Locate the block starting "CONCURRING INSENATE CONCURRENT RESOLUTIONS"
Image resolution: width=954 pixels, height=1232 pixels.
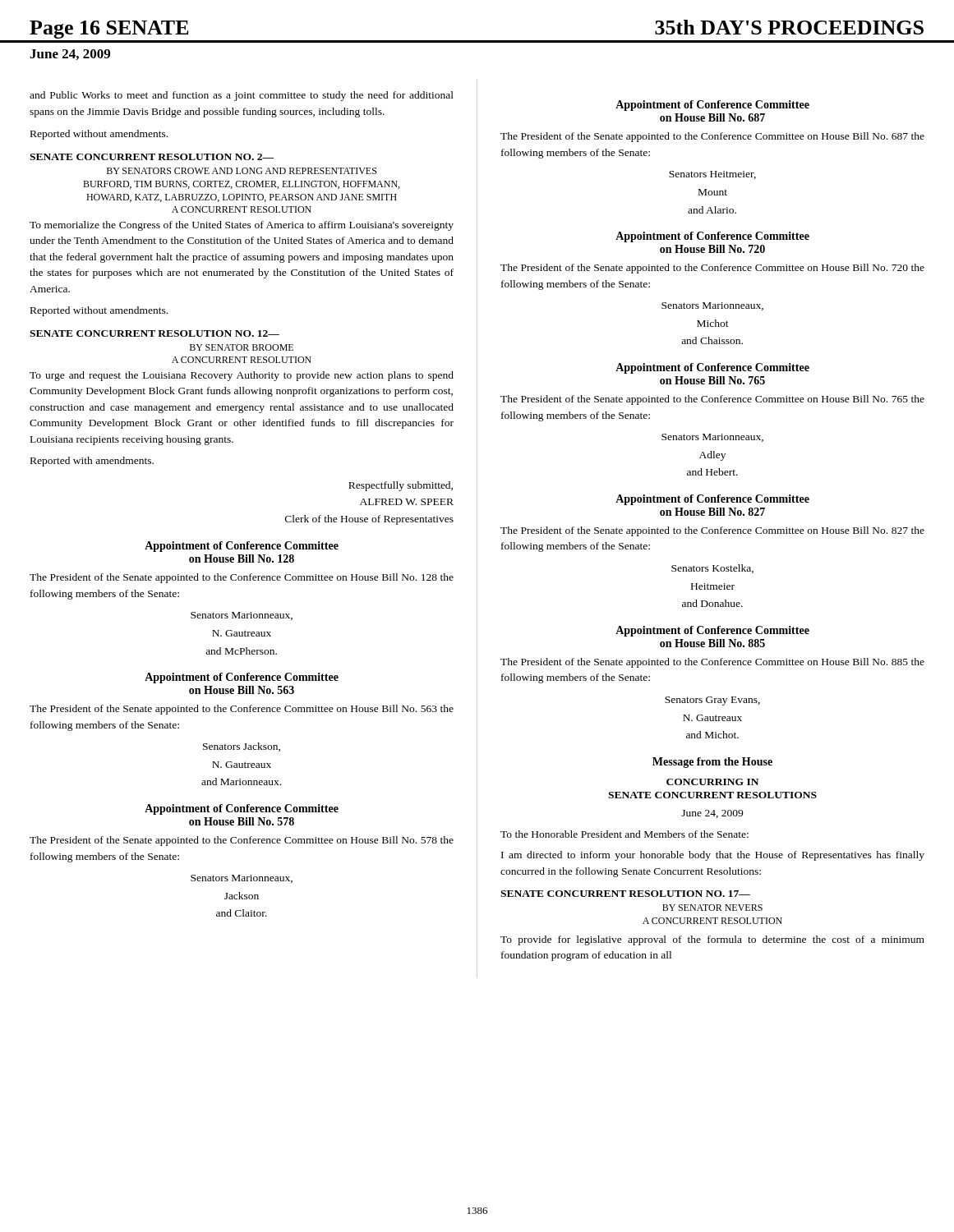pos(712,788)
